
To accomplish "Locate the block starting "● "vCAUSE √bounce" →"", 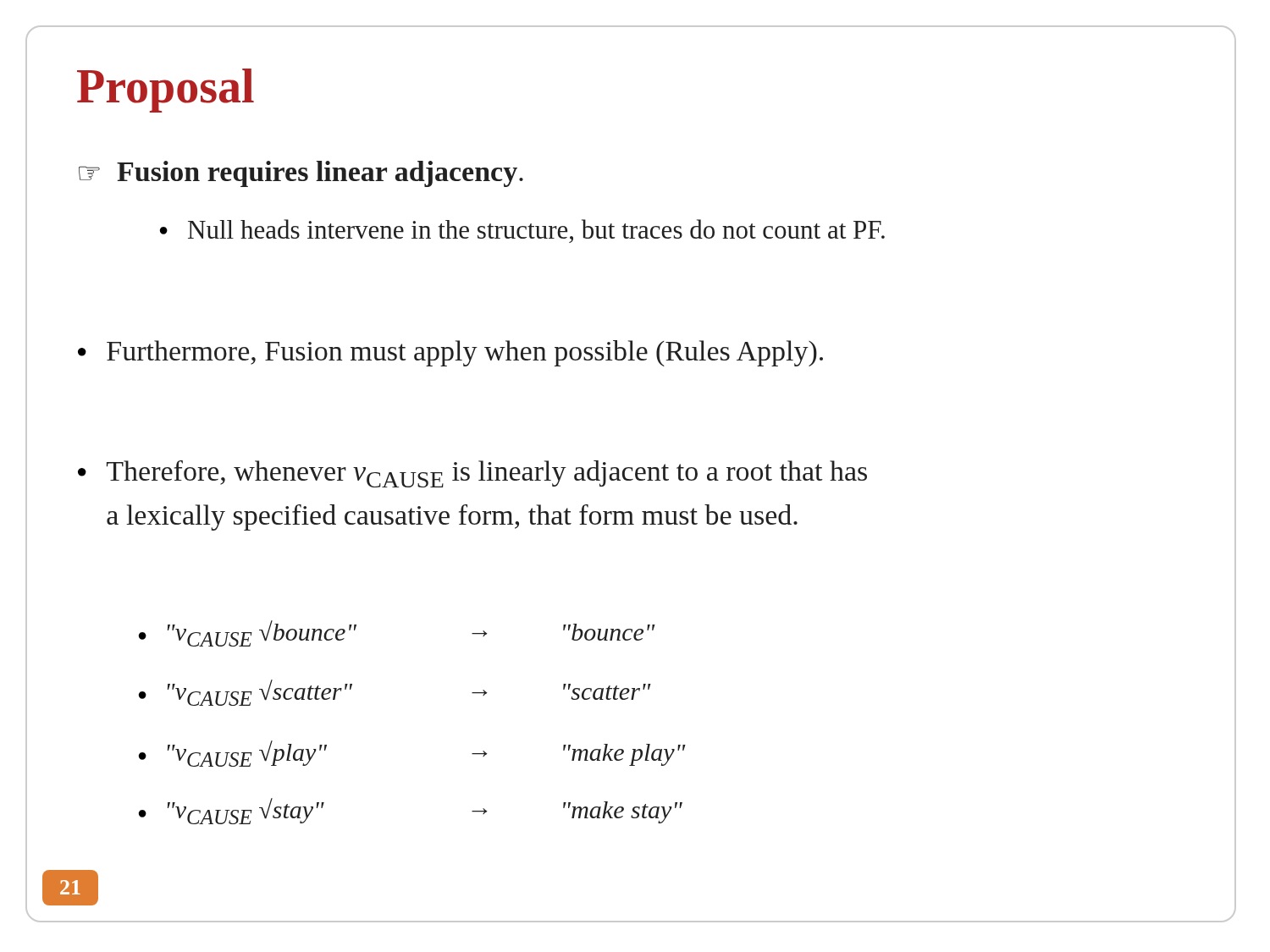I will (x=233, y=633).
